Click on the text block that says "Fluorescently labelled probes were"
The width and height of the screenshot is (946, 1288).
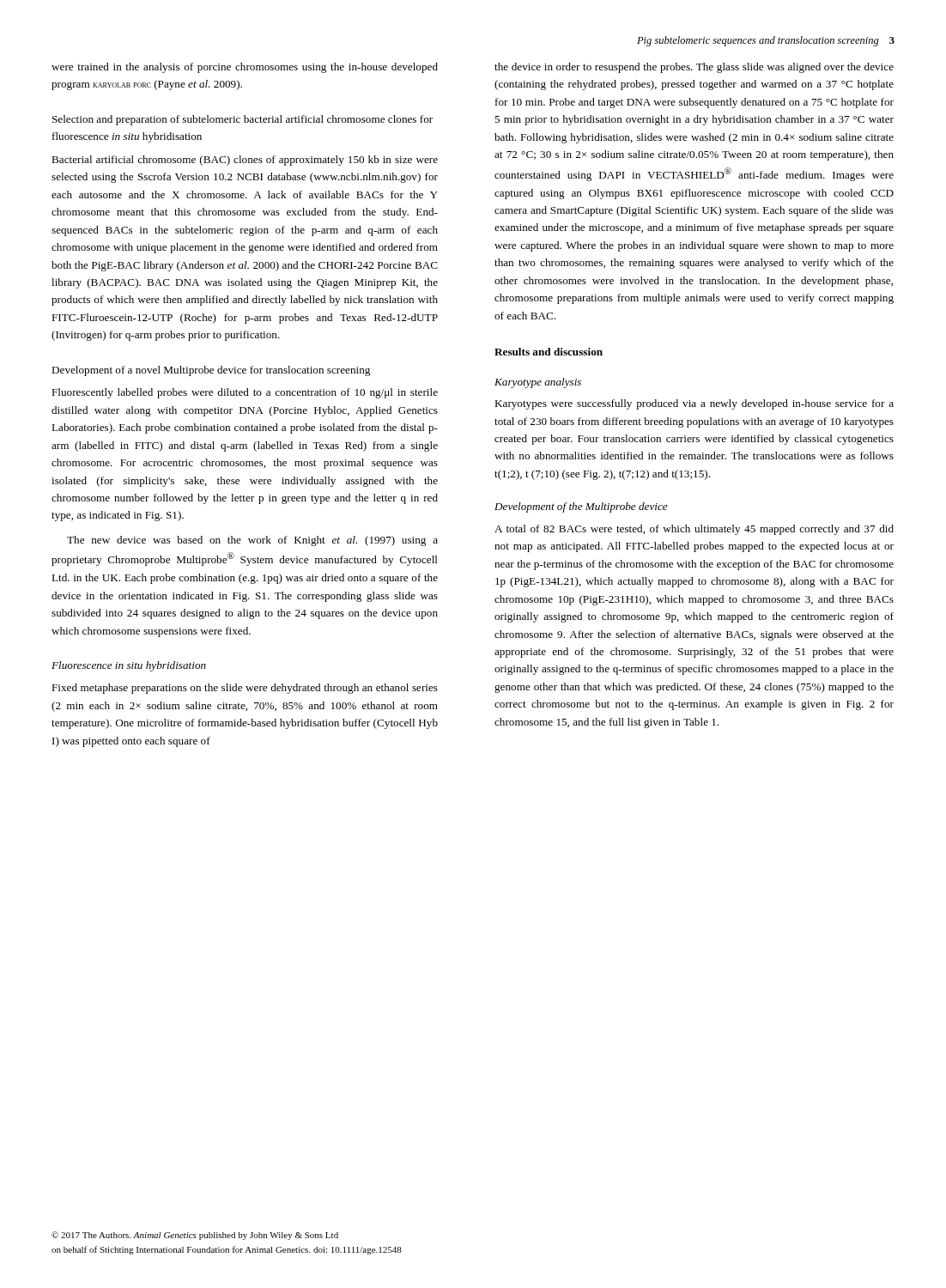(245, 512)
